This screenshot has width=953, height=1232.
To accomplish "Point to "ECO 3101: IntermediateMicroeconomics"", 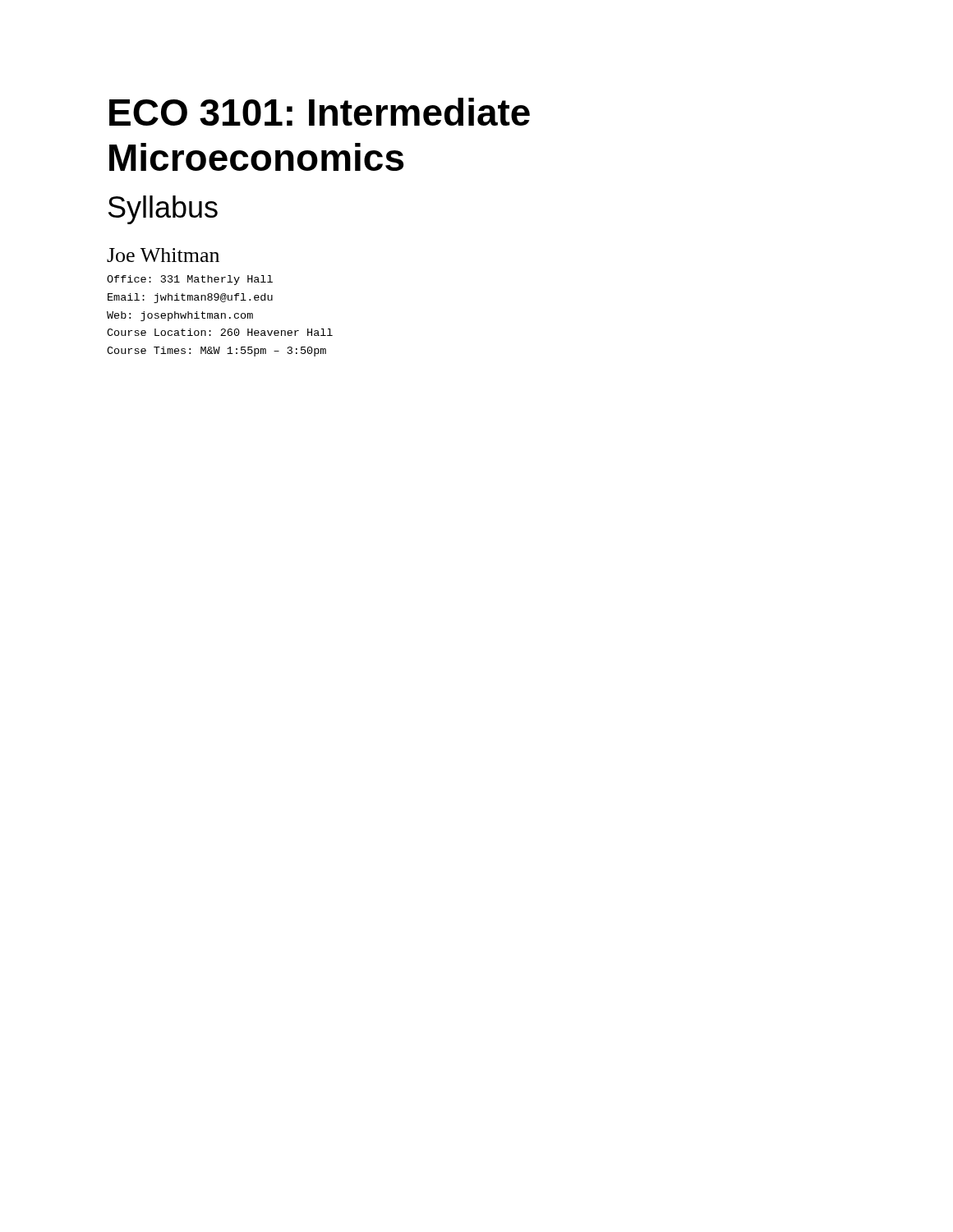I will 476,136.
